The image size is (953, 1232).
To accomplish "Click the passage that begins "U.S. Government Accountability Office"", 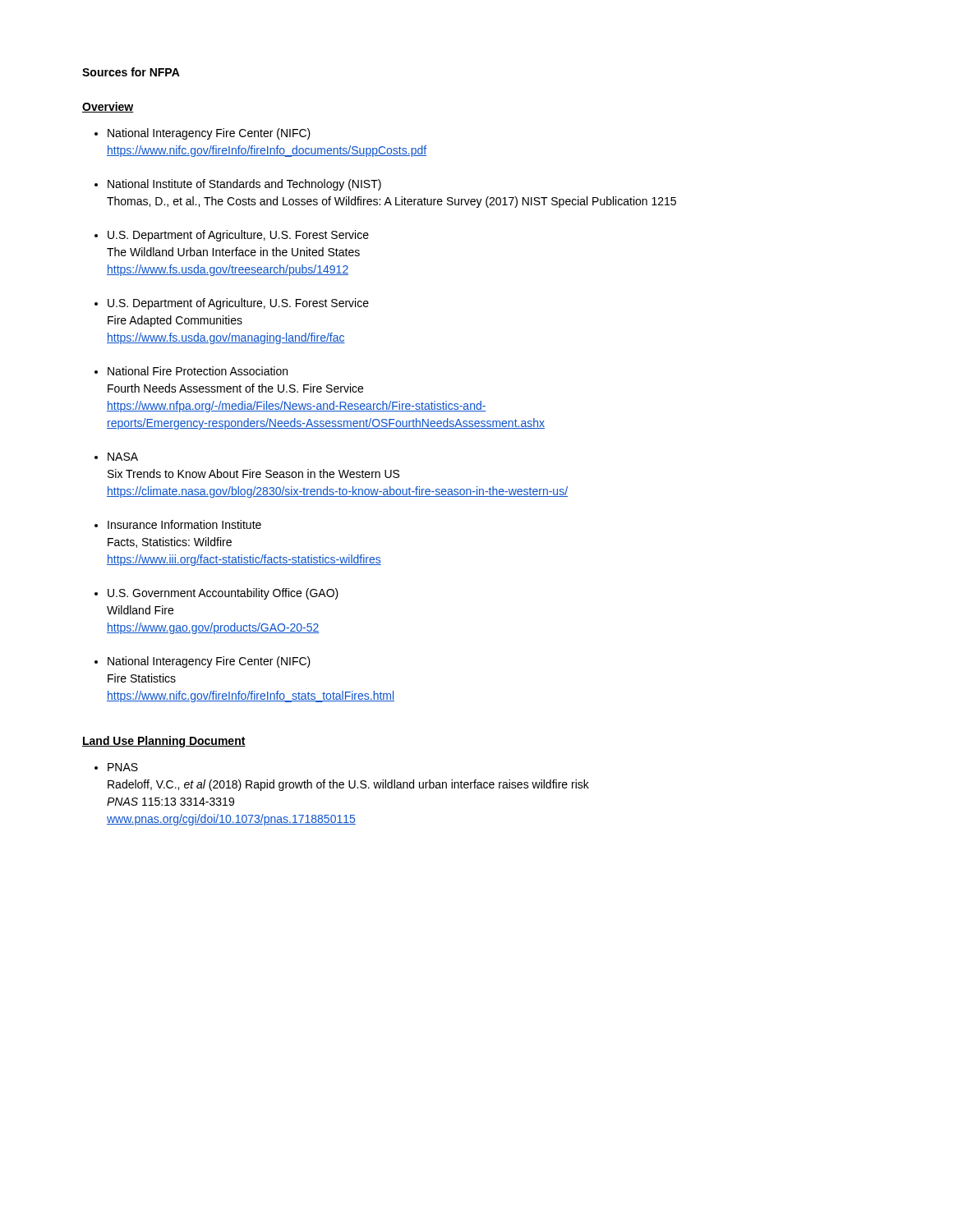I will click(223, 594).
